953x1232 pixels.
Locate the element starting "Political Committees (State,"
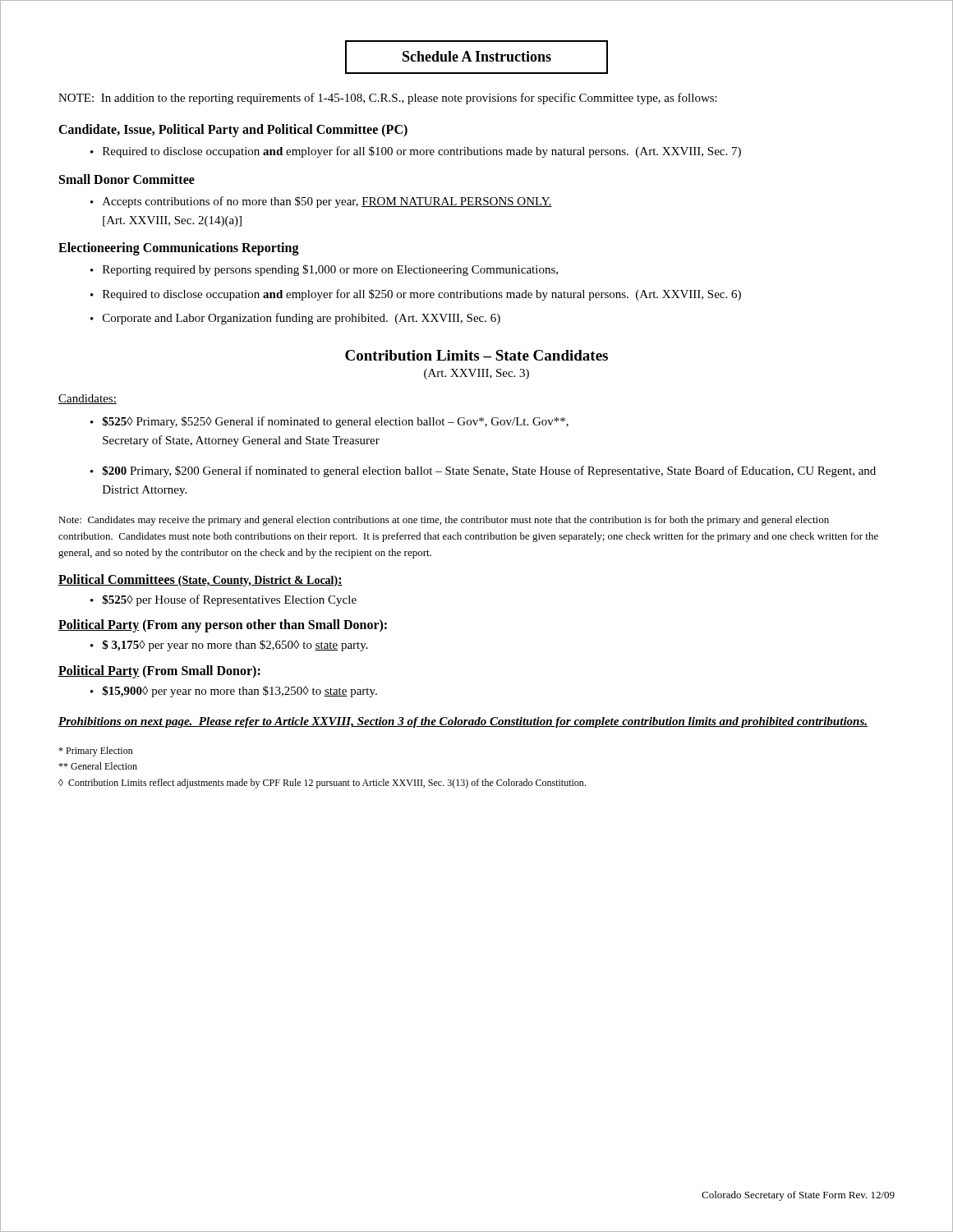[x=200, y=579]
